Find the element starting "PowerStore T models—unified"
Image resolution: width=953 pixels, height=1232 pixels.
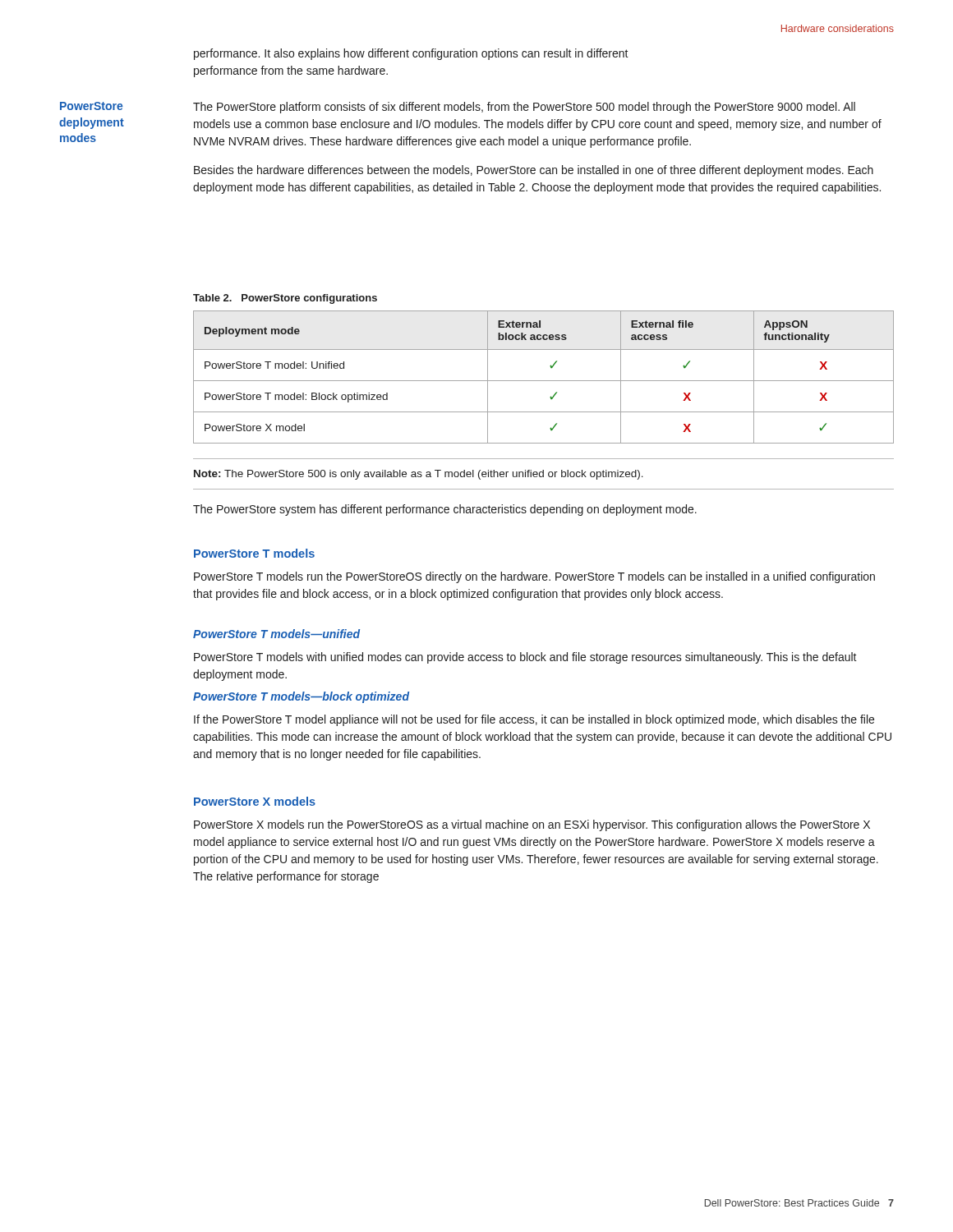pos(276,634)
